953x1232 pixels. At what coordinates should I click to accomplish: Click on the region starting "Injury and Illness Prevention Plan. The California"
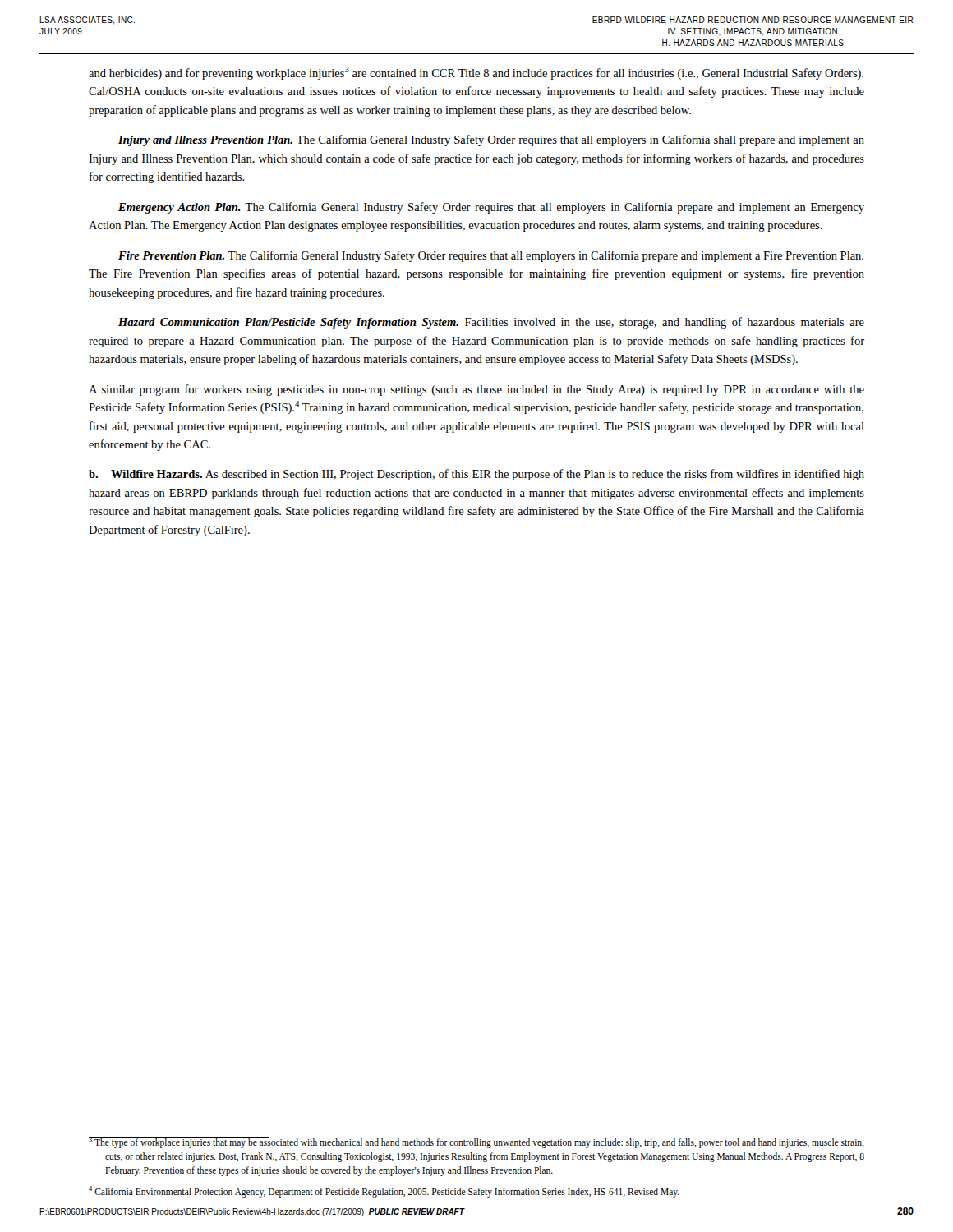[x=476, y=158]
